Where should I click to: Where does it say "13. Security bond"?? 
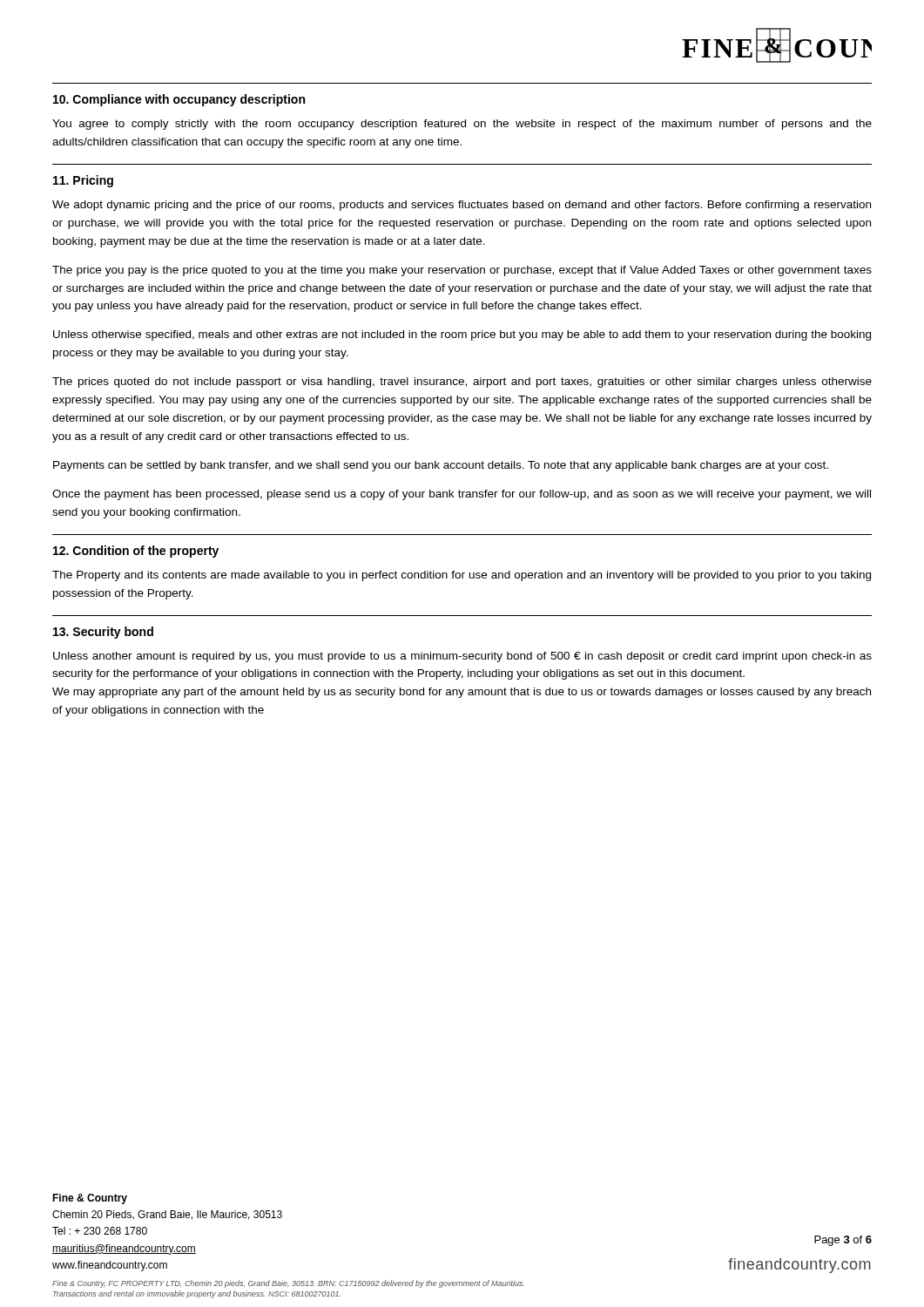click(103, 631)
